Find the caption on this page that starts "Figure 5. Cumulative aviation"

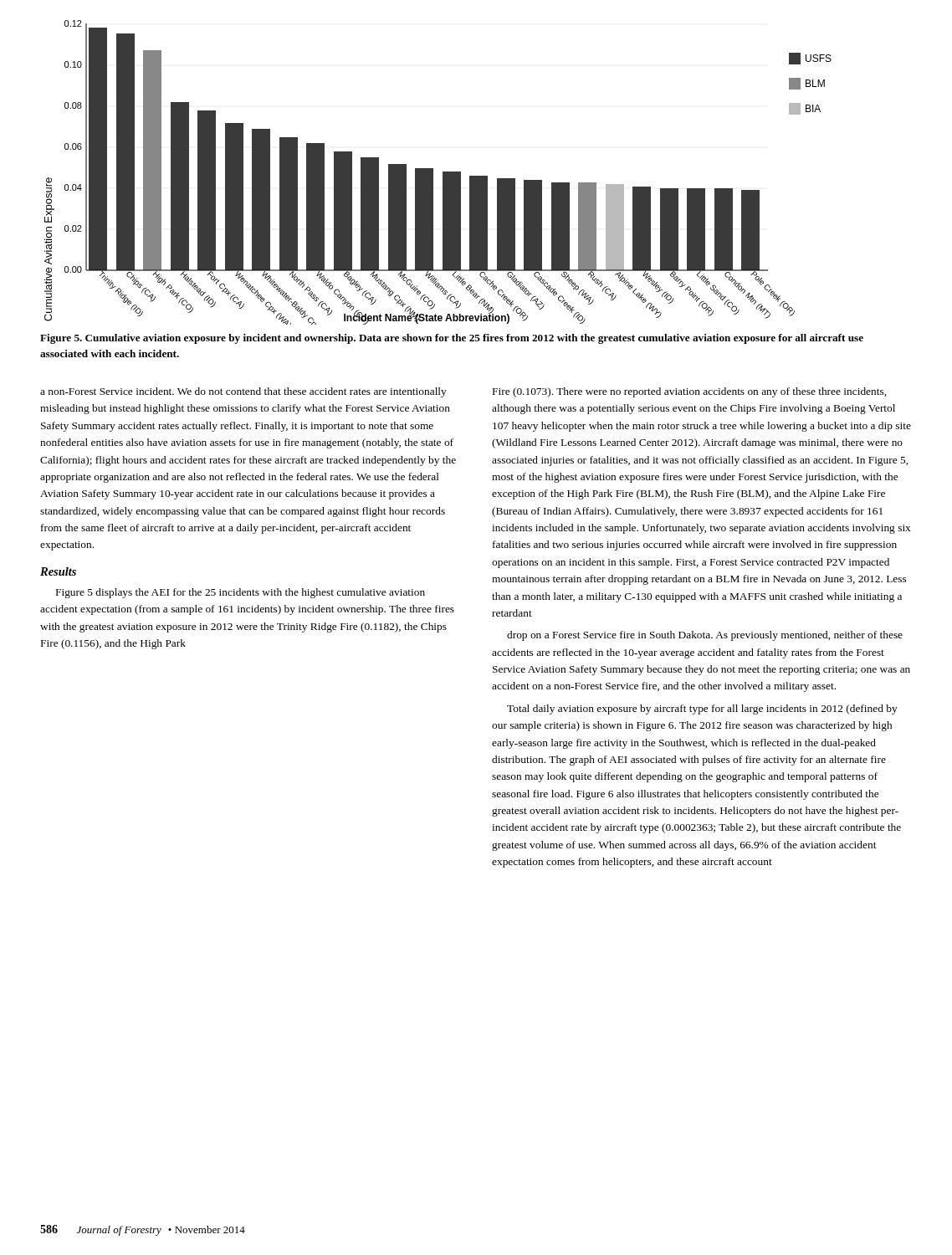[x=452, y=345]
